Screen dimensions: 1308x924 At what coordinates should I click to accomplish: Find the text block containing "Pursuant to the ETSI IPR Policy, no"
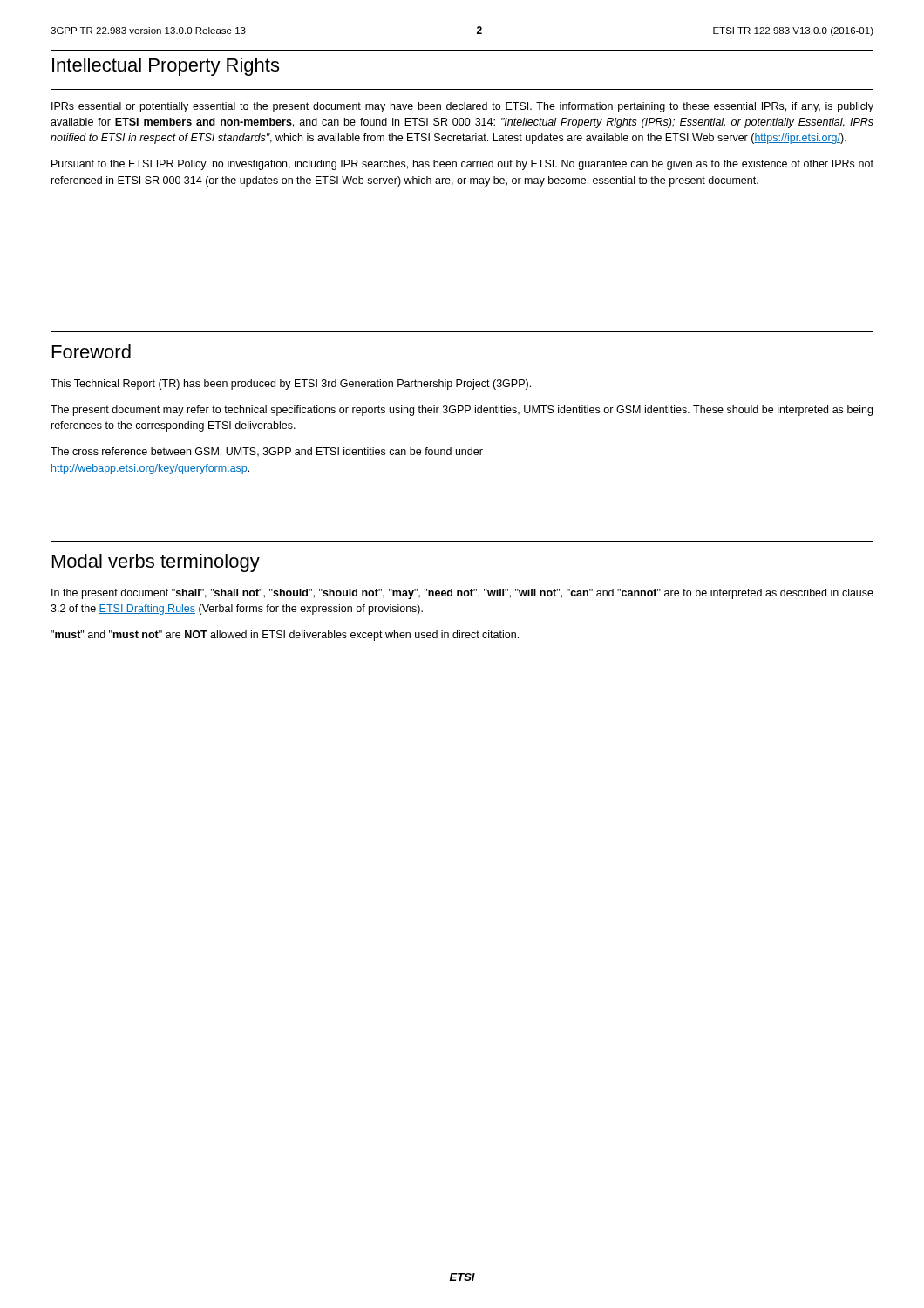pos(462,172)
